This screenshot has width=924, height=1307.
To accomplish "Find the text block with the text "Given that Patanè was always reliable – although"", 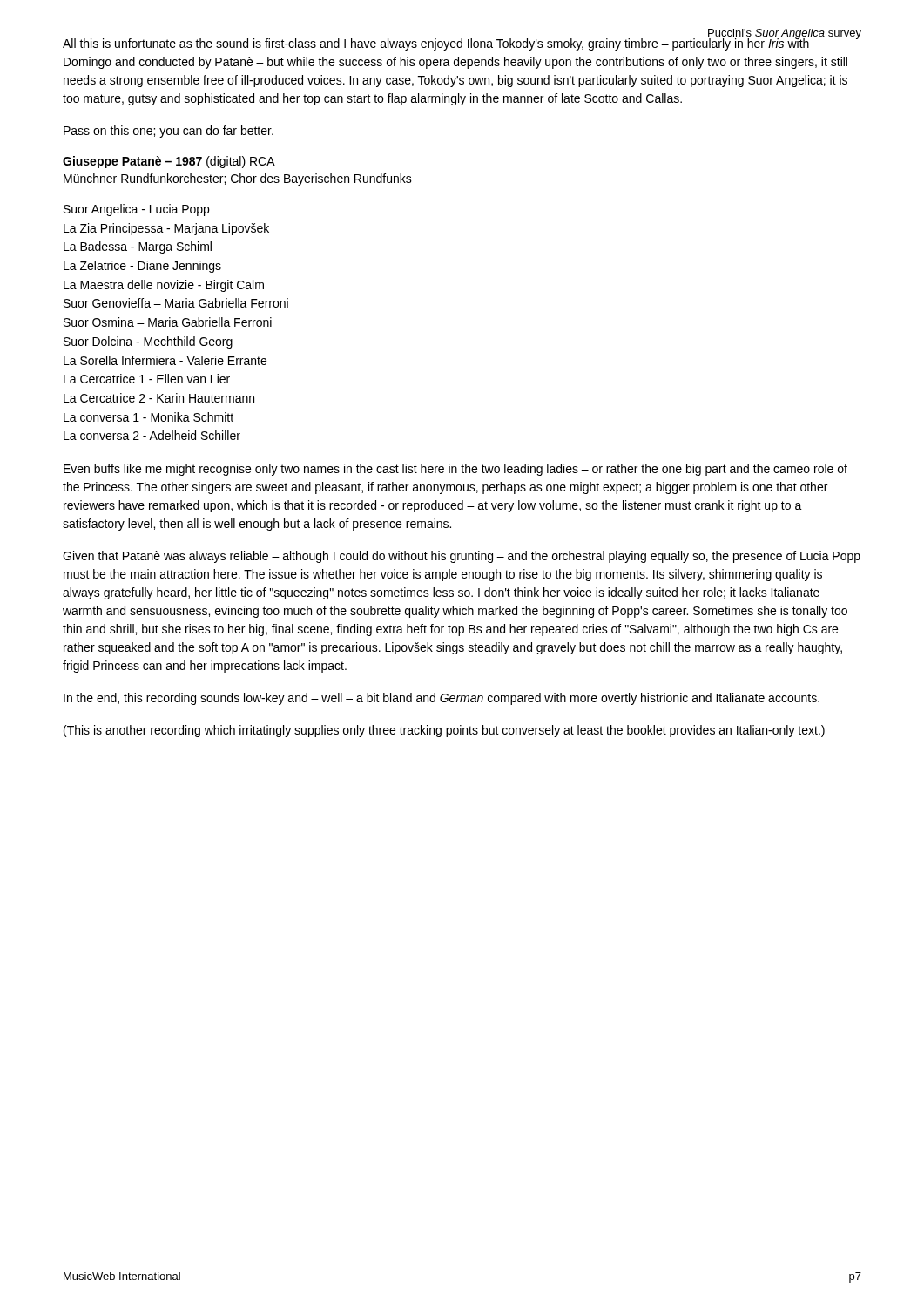I will pos(462,611).
